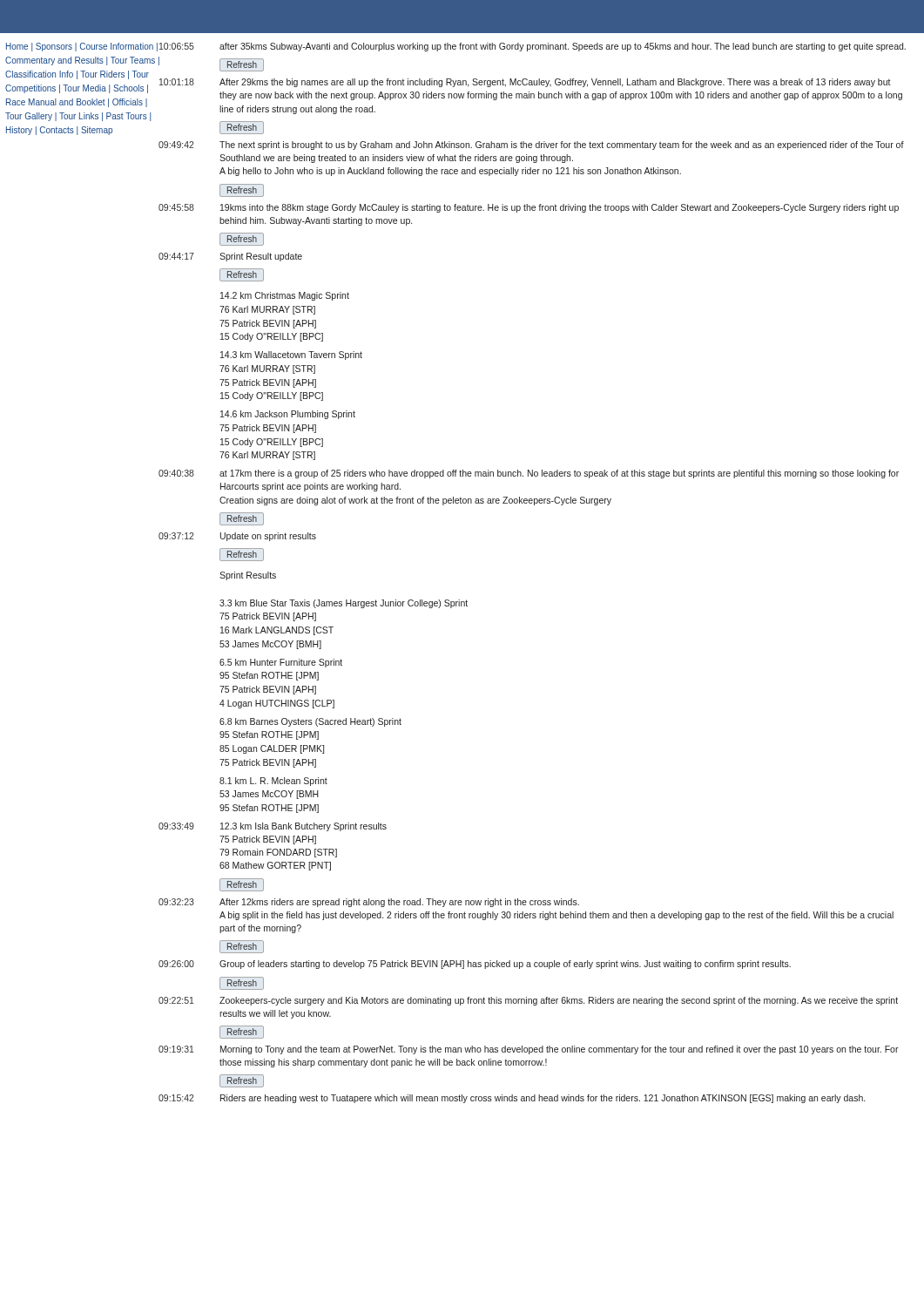Navigate to the block starting "10:01:18 After 29kms the"
Image resolution: width=924 pixels, height=1307 pixels.
coord(533,96)
